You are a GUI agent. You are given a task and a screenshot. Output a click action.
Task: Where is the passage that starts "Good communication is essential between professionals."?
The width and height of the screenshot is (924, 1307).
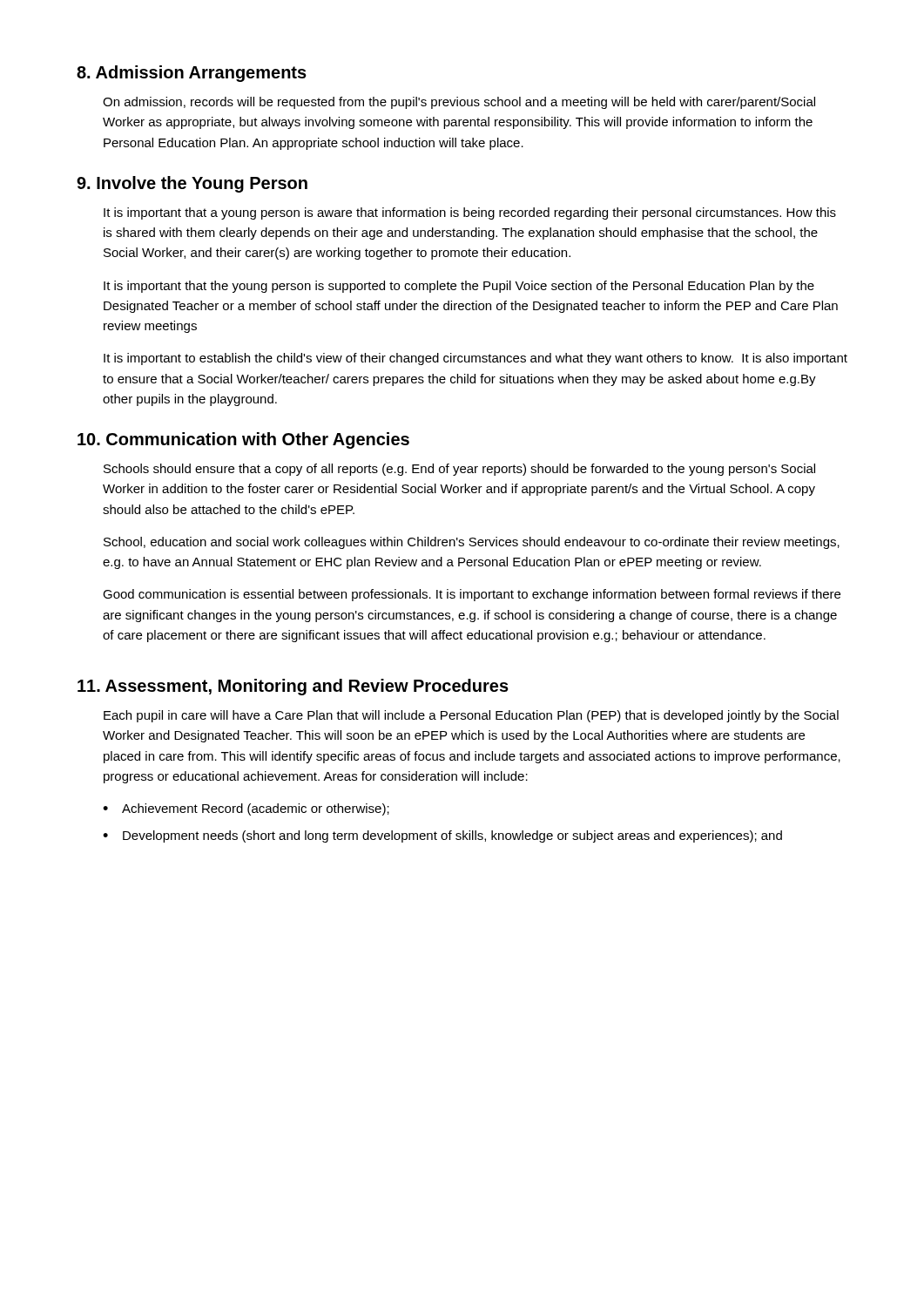(472, 614)
